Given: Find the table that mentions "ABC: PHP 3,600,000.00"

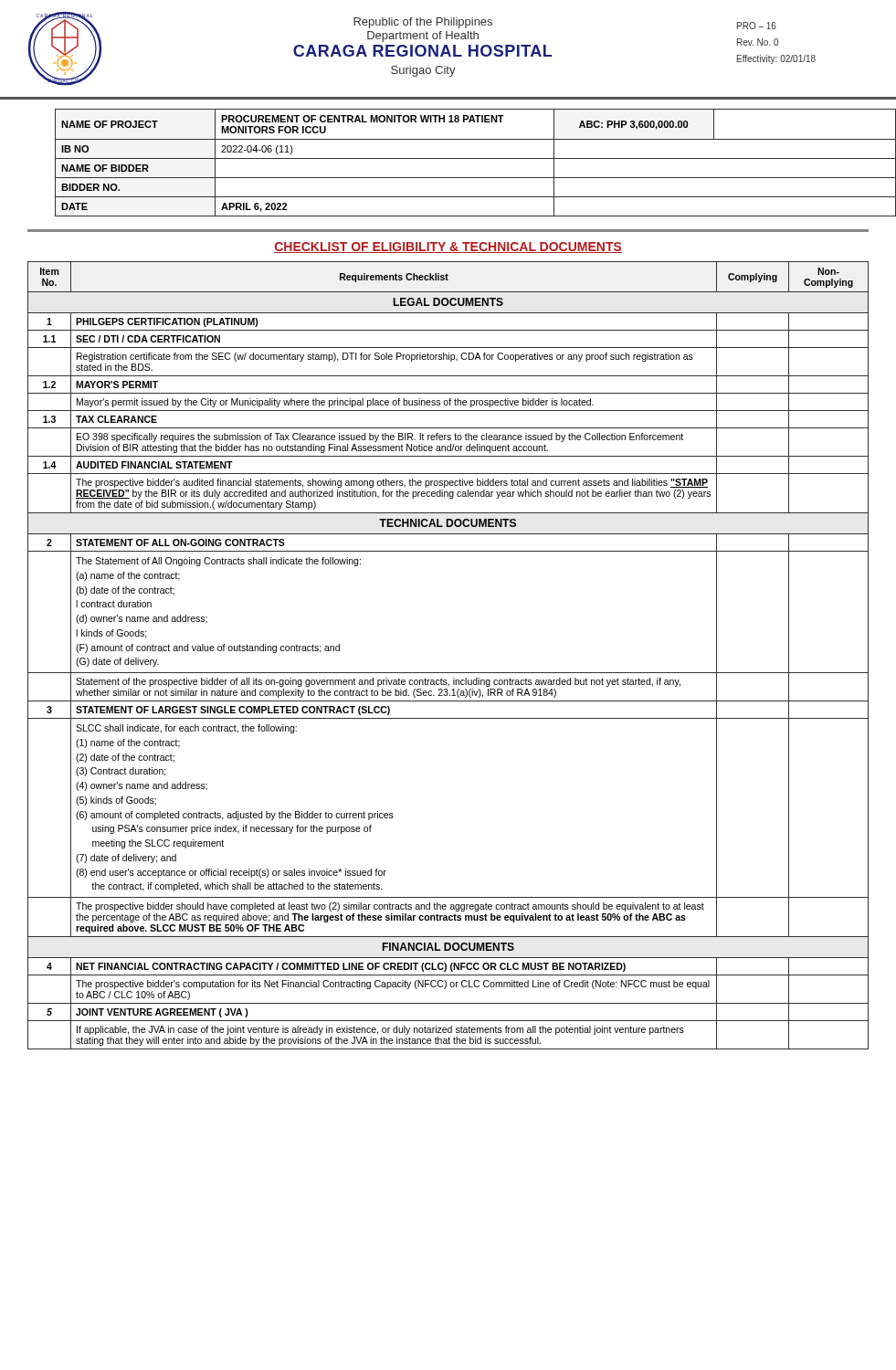Looking at the screenshot, I should [448, 163].
